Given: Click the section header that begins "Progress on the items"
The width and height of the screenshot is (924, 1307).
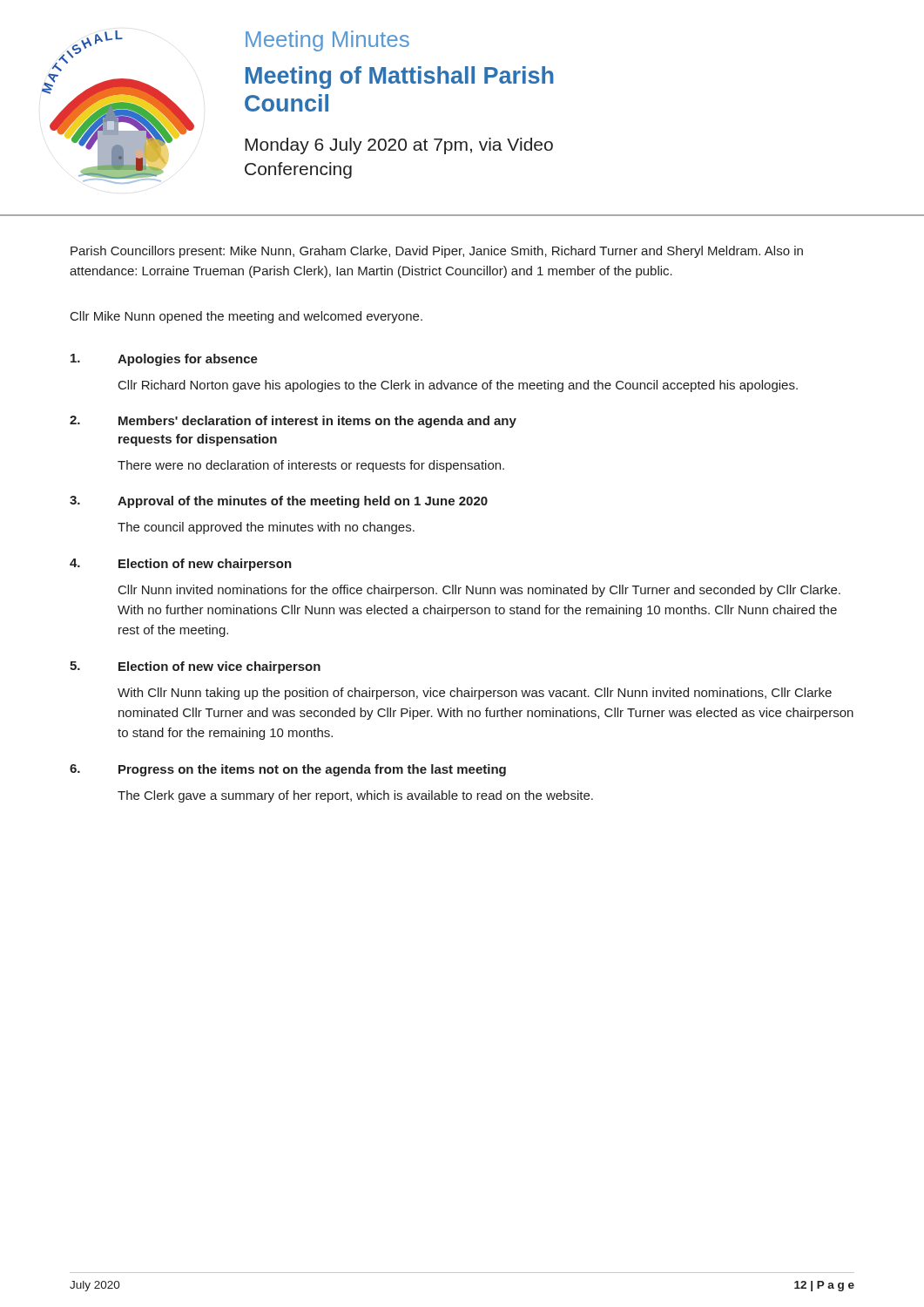Looking at the screenshot, I should click(312, 769).
